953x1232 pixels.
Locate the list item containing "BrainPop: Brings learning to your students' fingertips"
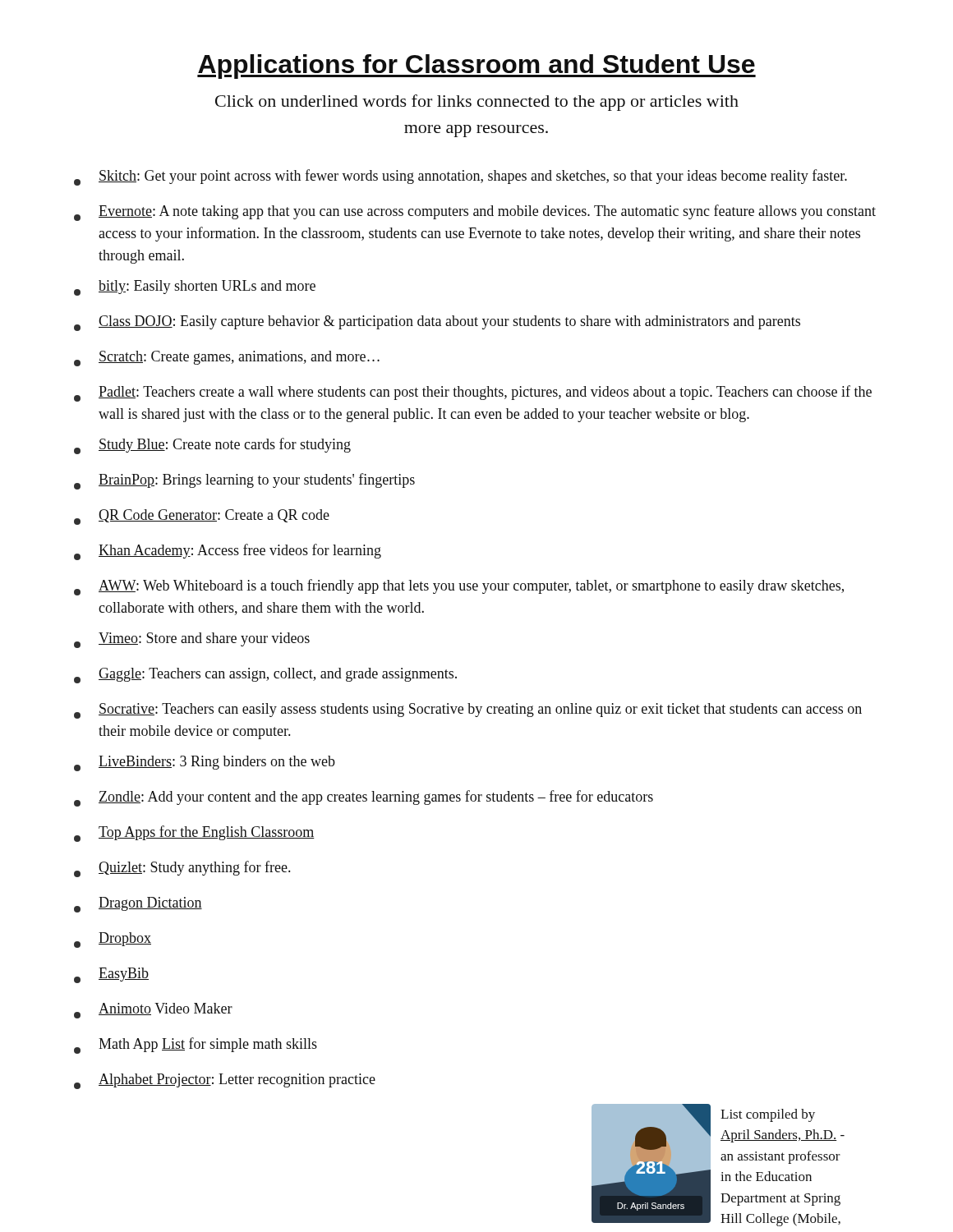[244, 481]
